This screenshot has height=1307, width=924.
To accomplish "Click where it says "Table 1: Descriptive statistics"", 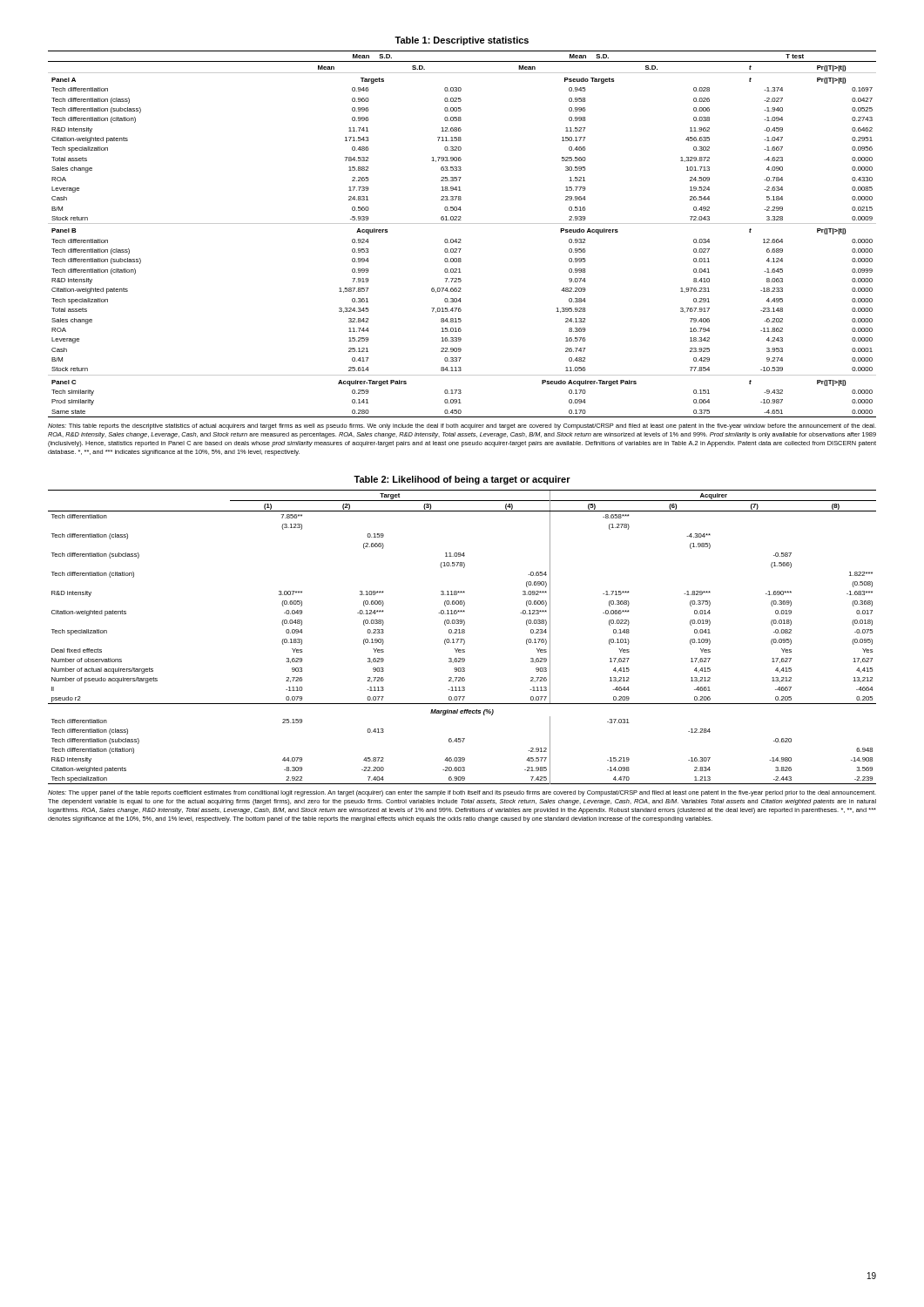I will click(462, 40).
